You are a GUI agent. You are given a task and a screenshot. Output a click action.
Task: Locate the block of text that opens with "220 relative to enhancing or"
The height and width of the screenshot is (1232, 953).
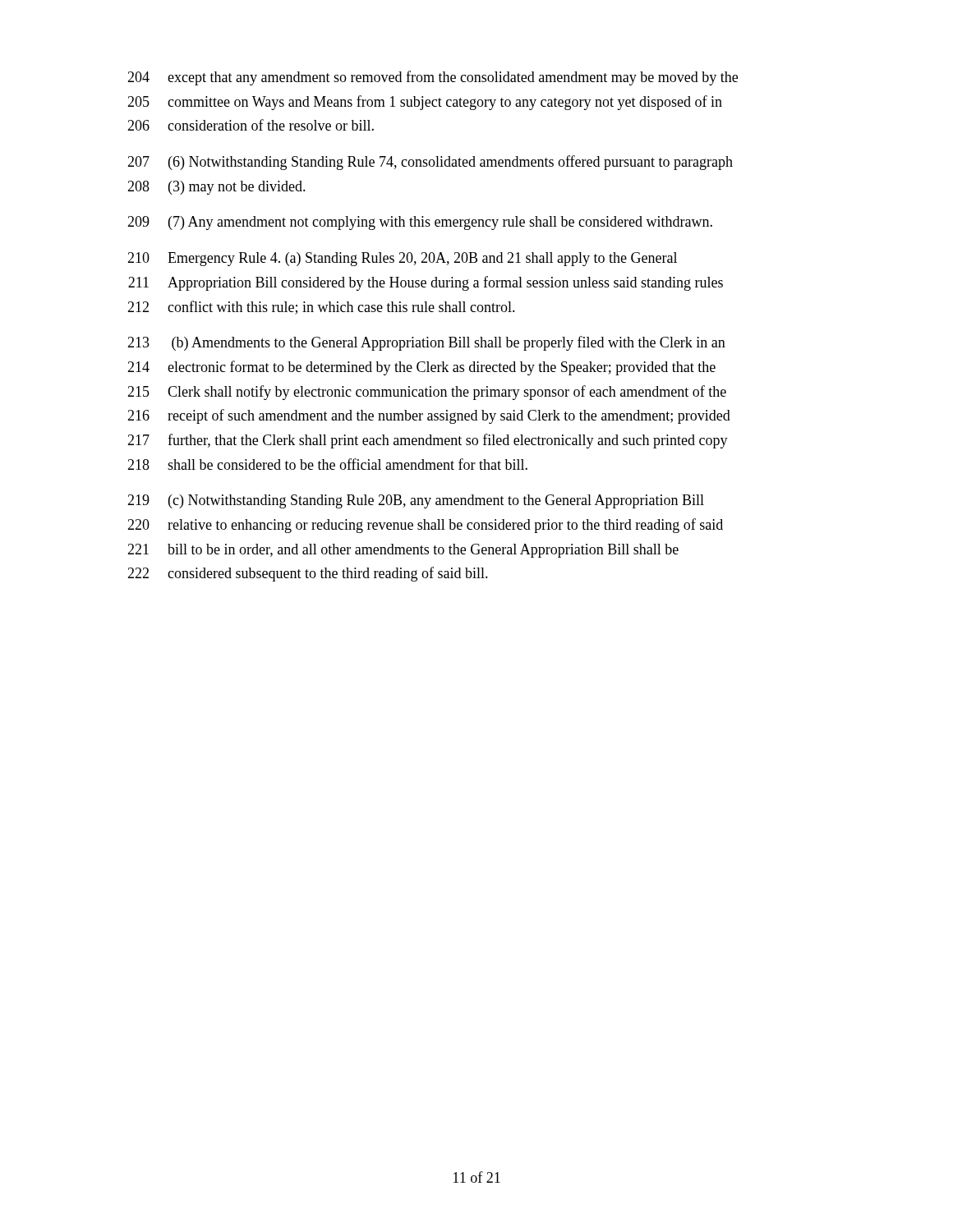pyautogui.click(x=489, y=526)
